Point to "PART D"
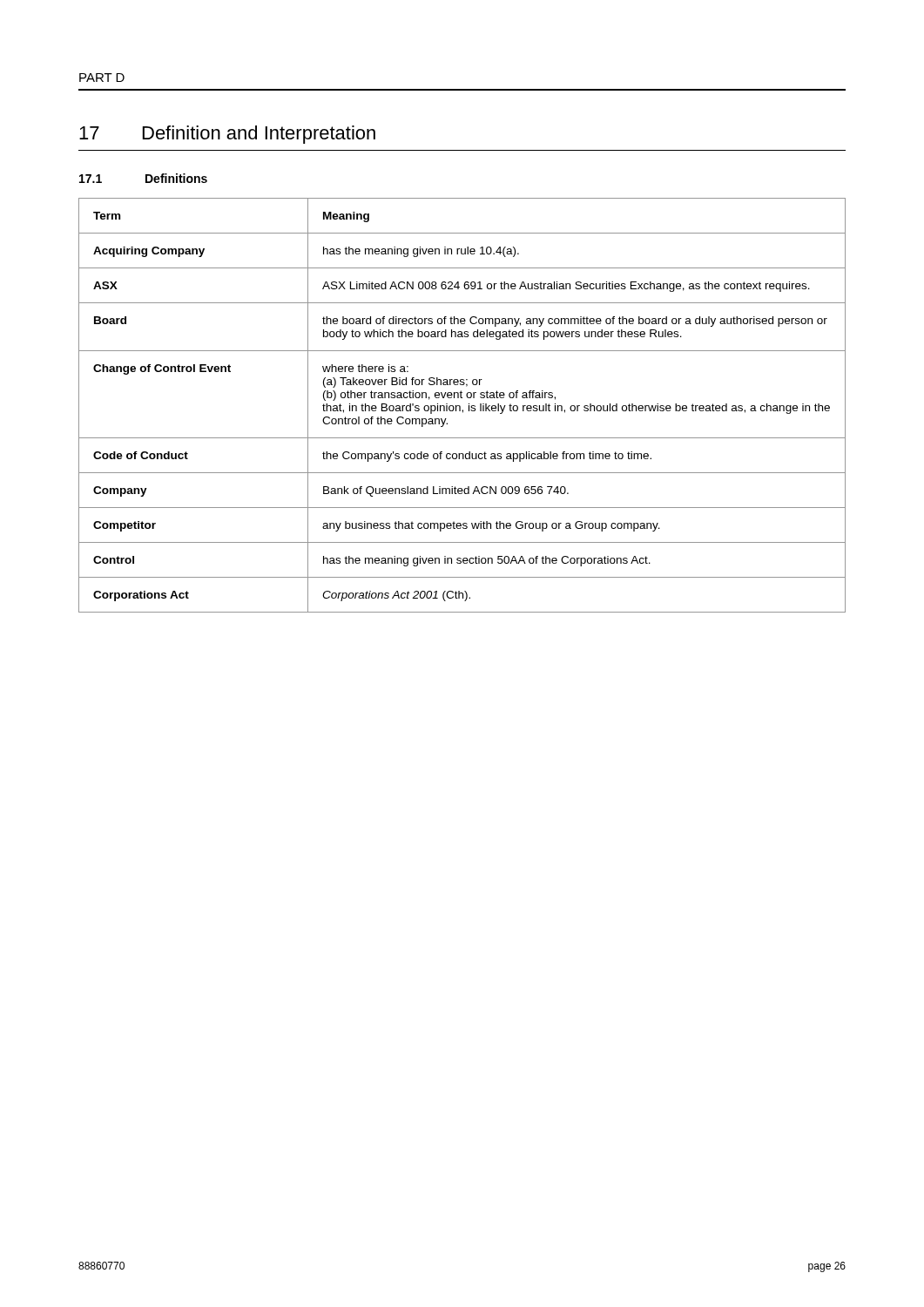924x1307 pixels. [x=102, y=77]
